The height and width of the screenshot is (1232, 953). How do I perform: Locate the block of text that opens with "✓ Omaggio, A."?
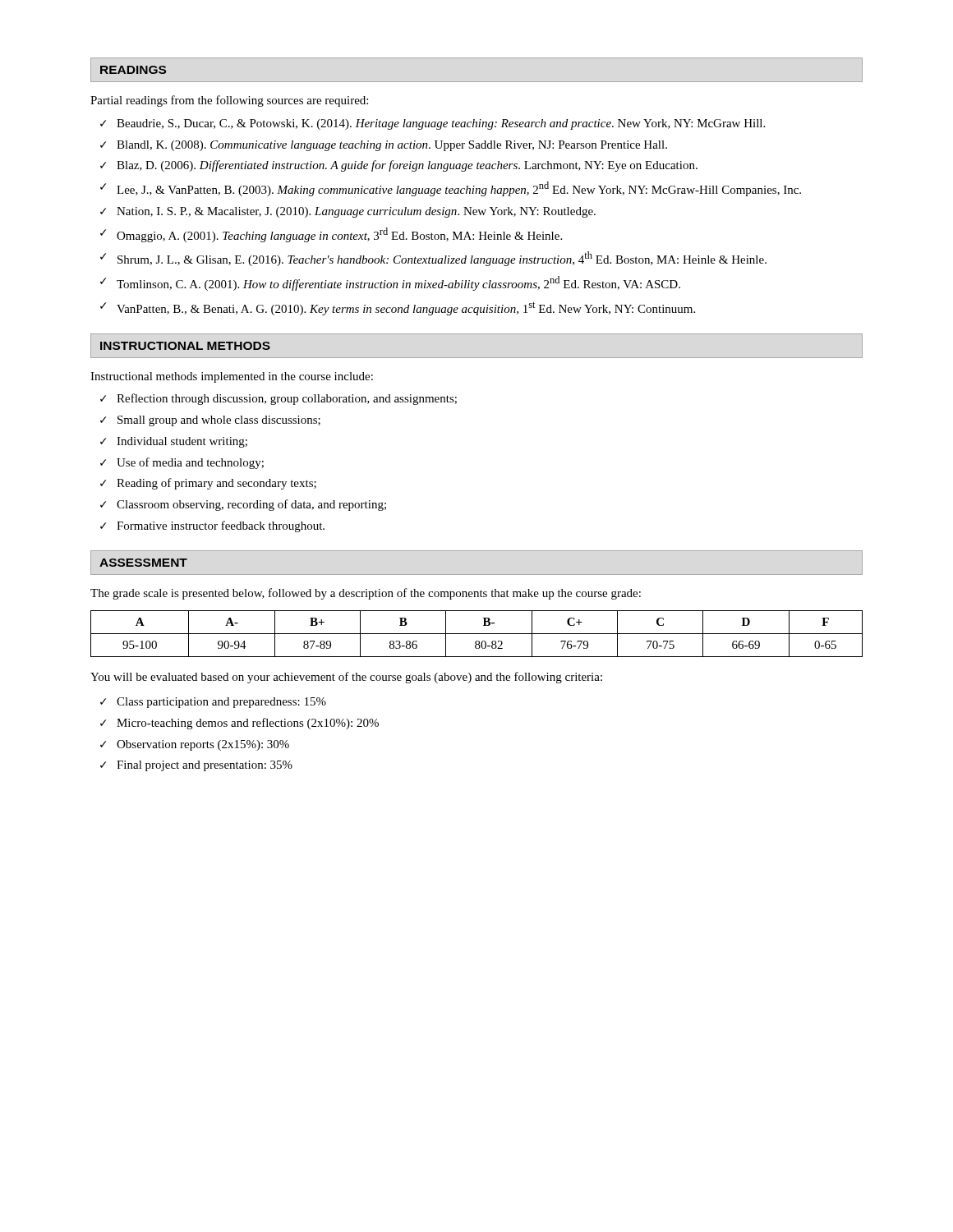[x=481, y=234]
